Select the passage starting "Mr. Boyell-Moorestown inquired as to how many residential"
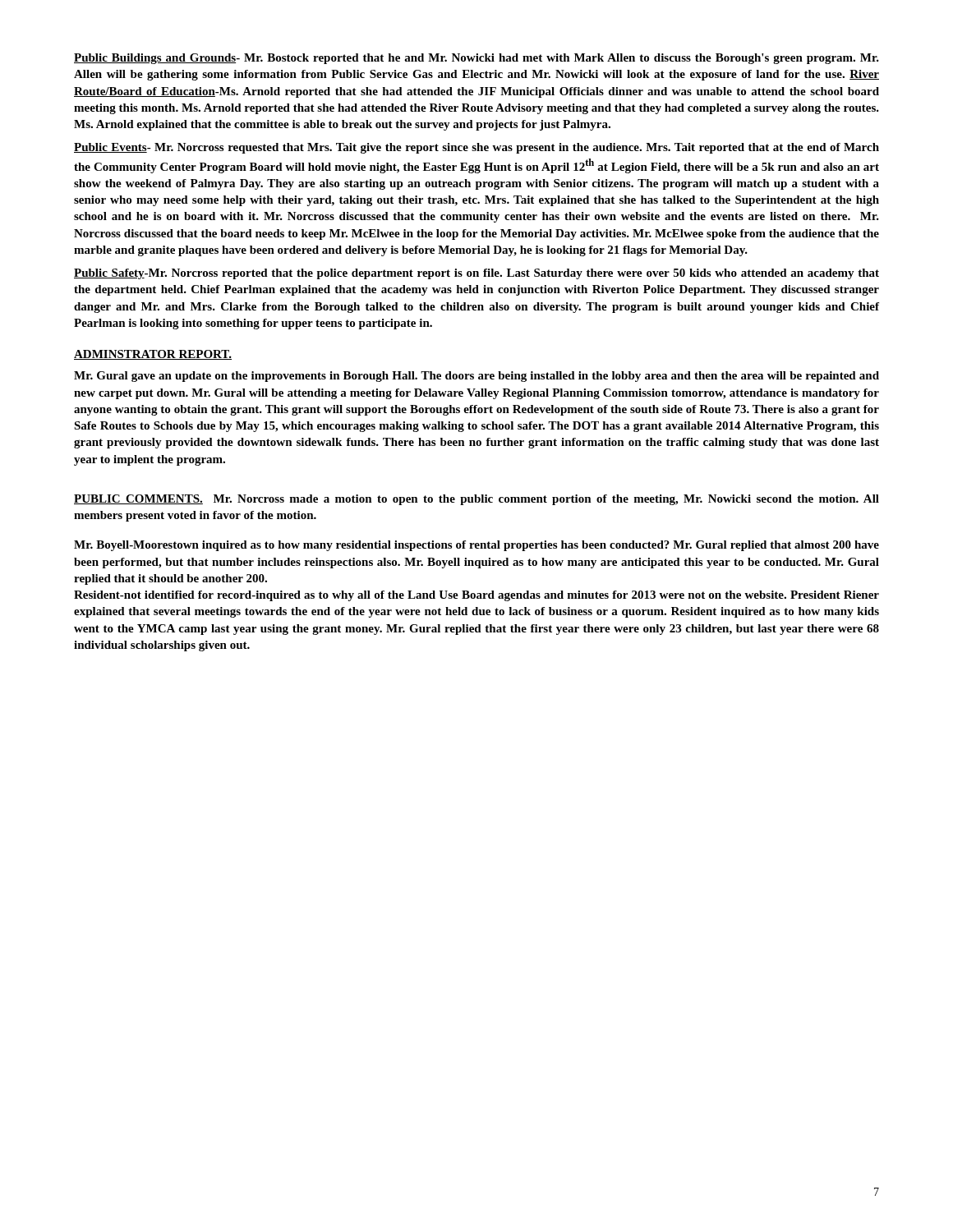 pos(476,595)
